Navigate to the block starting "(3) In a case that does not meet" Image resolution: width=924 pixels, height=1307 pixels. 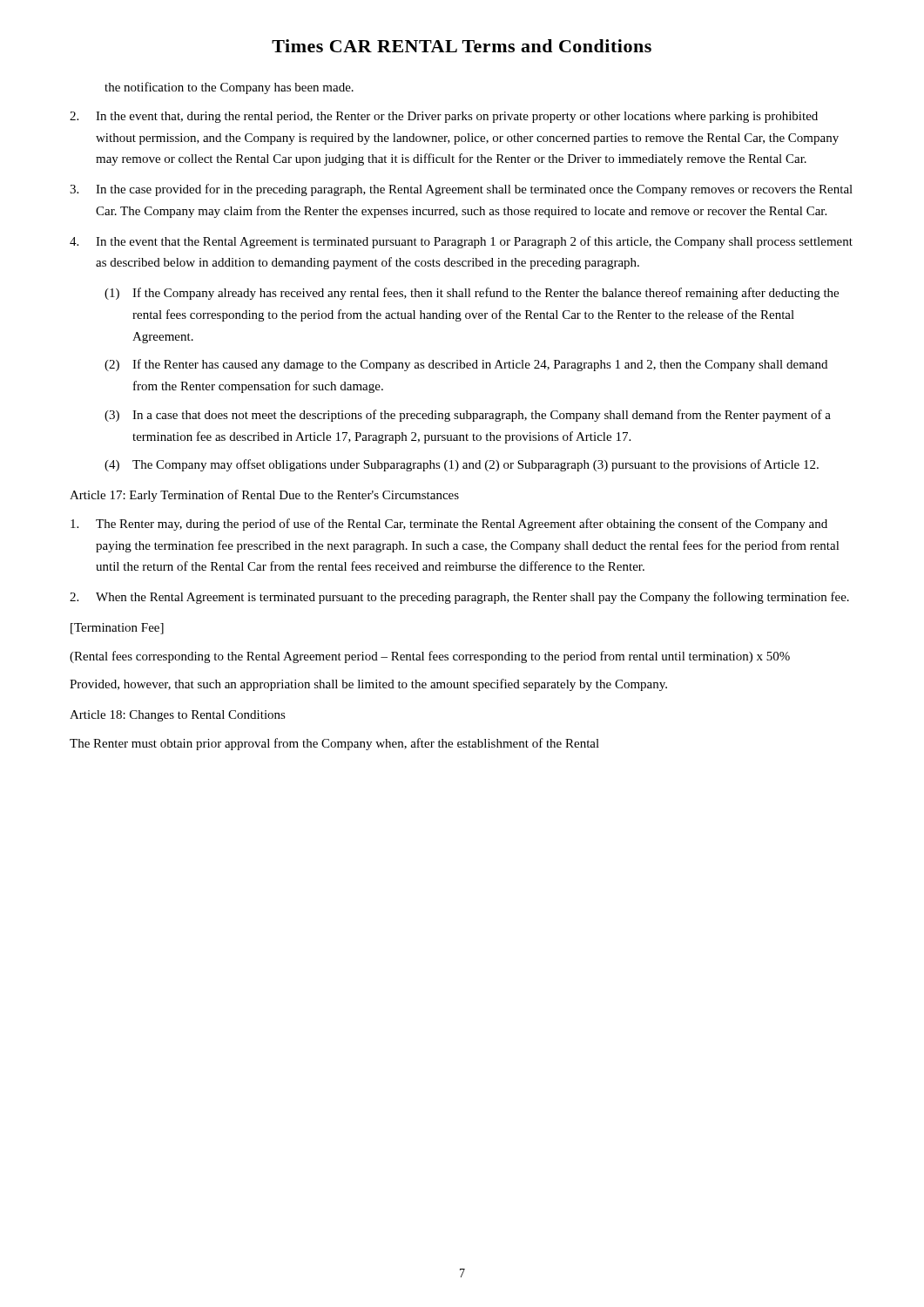(479, 426)
